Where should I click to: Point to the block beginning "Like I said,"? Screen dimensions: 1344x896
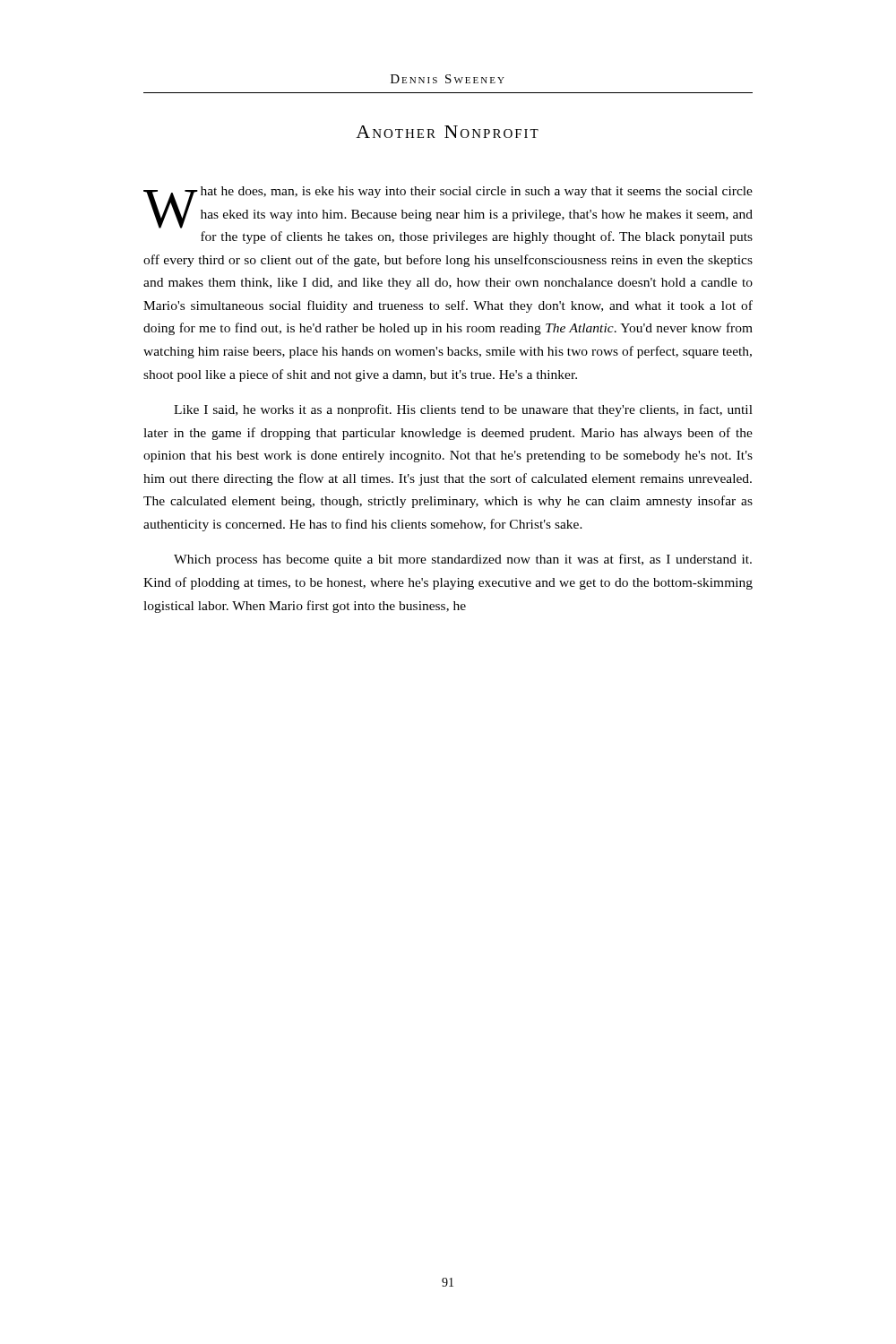[x=448, y=466]
